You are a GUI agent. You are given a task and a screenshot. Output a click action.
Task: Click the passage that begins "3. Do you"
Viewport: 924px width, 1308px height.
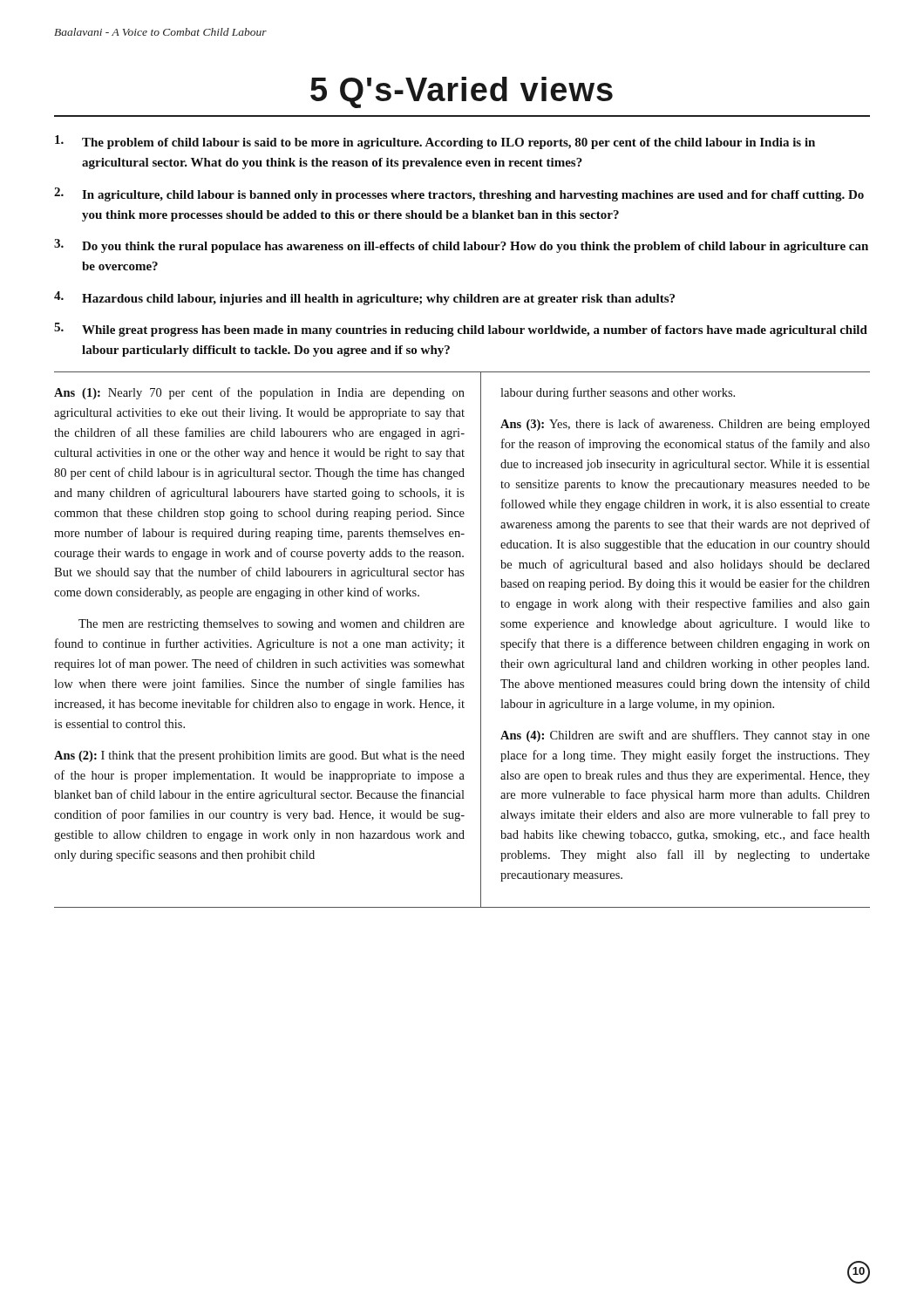[462, 257]
